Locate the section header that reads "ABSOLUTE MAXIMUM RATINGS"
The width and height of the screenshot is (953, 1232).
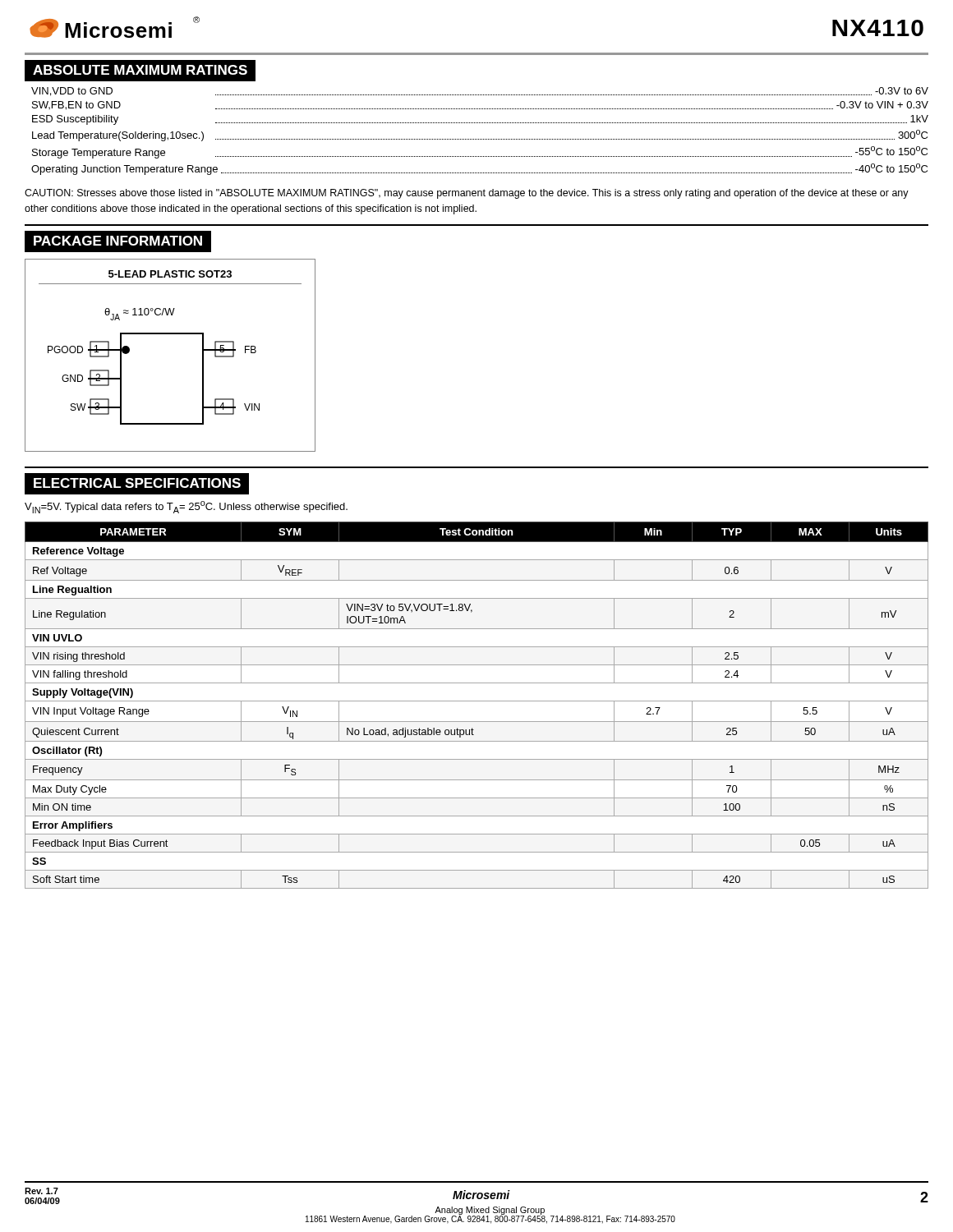pos(140,71)
